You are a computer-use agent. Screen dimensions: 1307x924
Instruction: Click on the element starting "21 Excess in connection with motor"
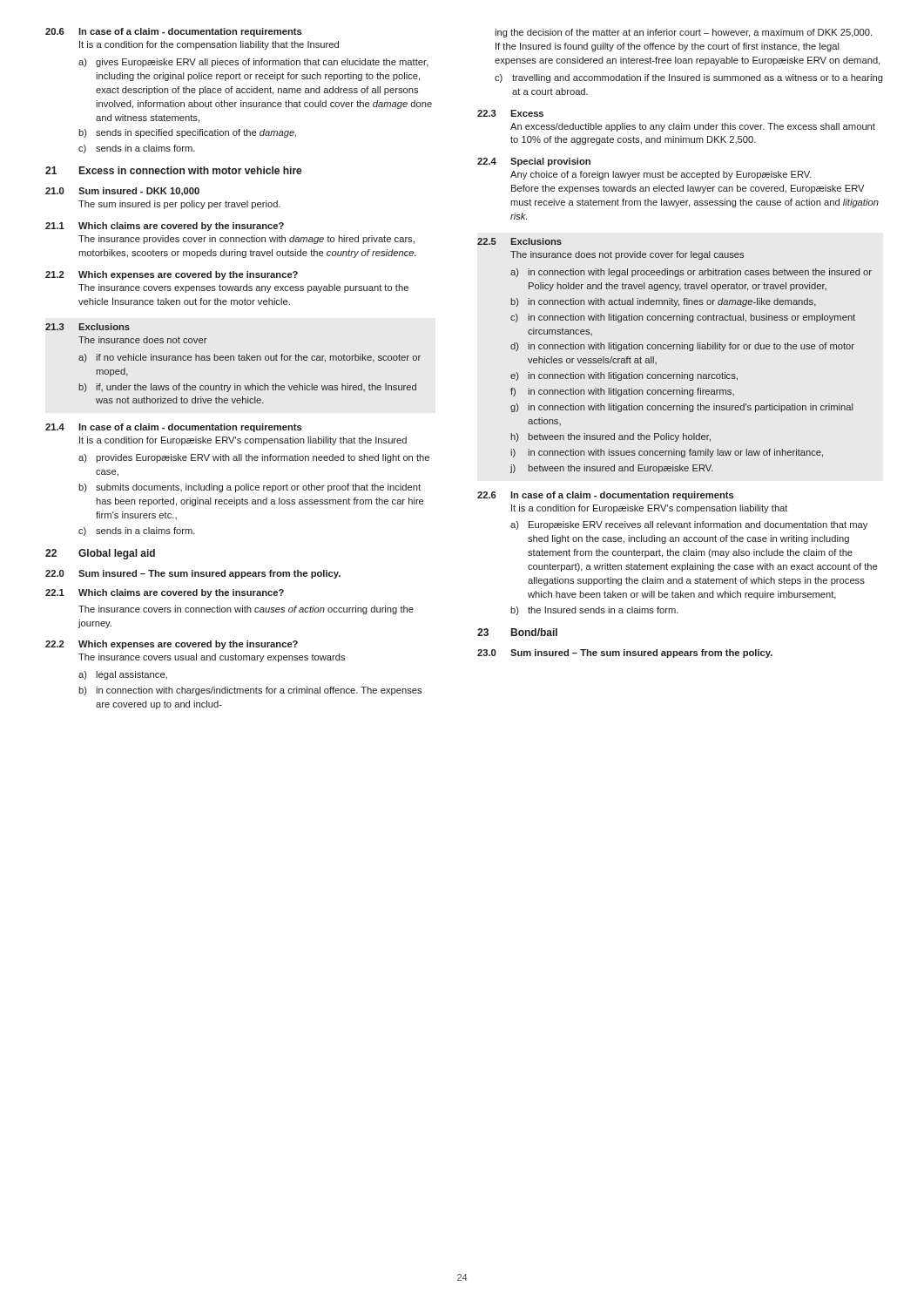[x=174, y=171]
